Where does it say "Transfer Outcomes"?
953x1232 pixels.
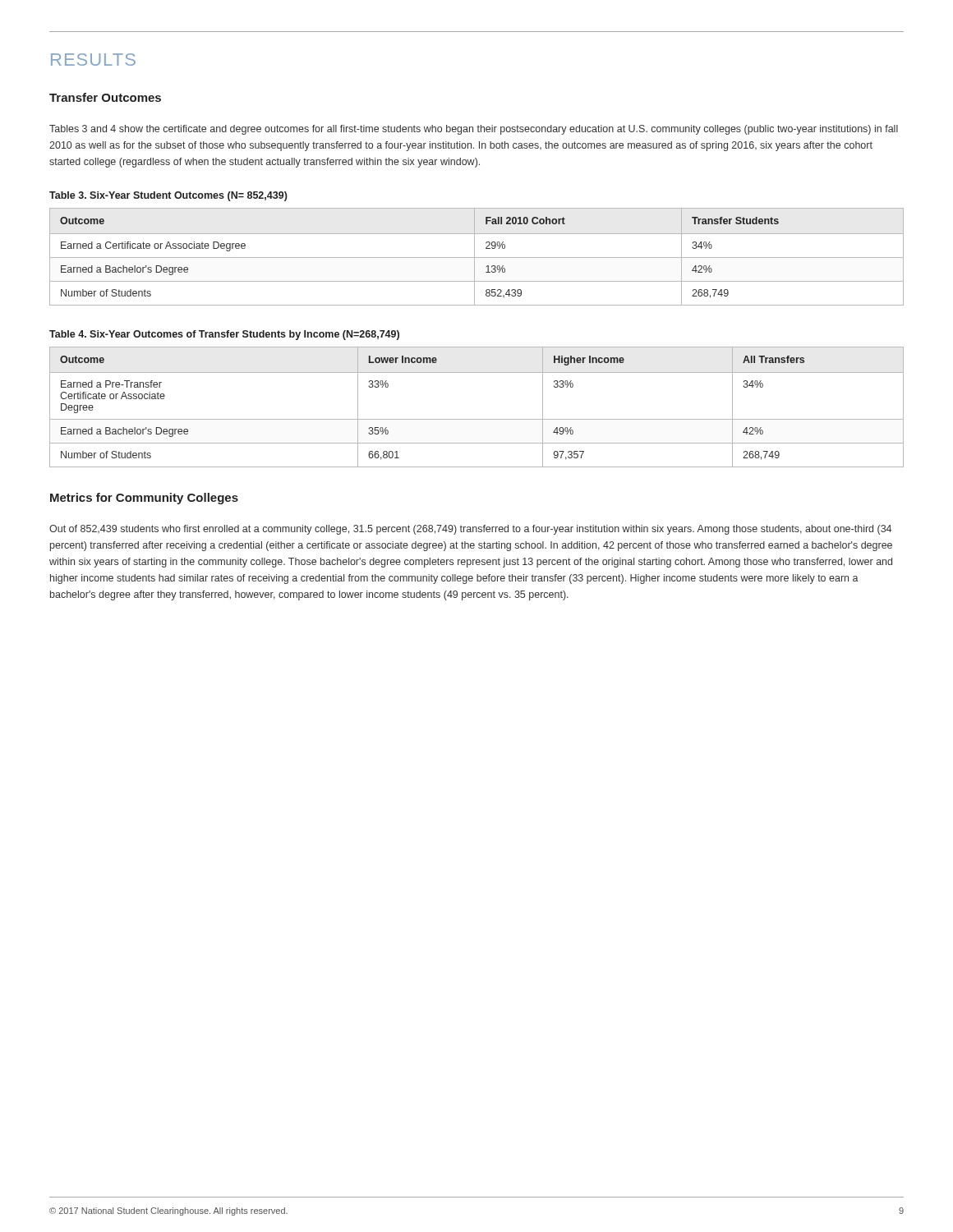tap(105, 97)
